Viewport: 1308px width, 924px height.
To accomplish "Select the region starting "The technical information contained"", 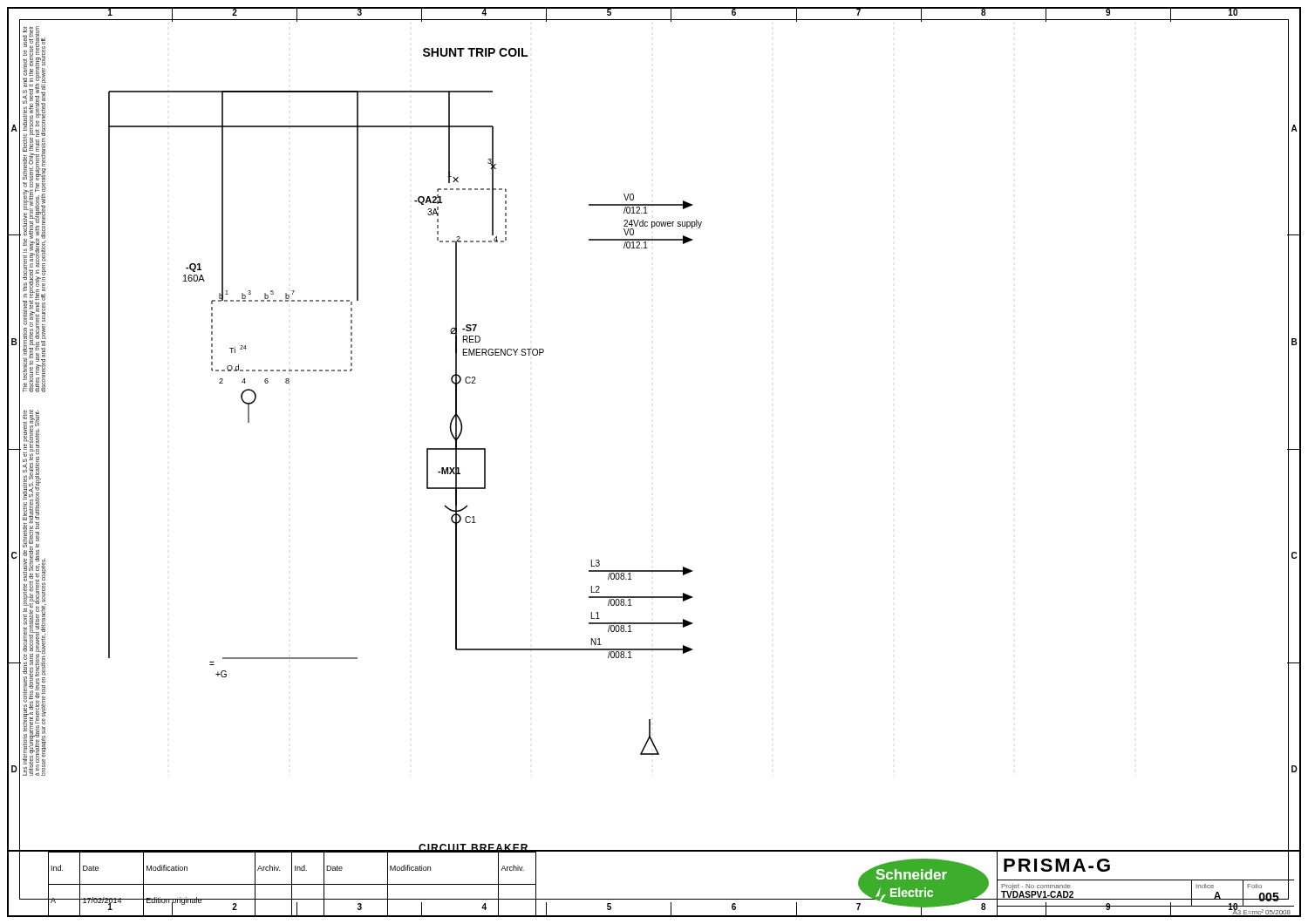I will 34,209.
